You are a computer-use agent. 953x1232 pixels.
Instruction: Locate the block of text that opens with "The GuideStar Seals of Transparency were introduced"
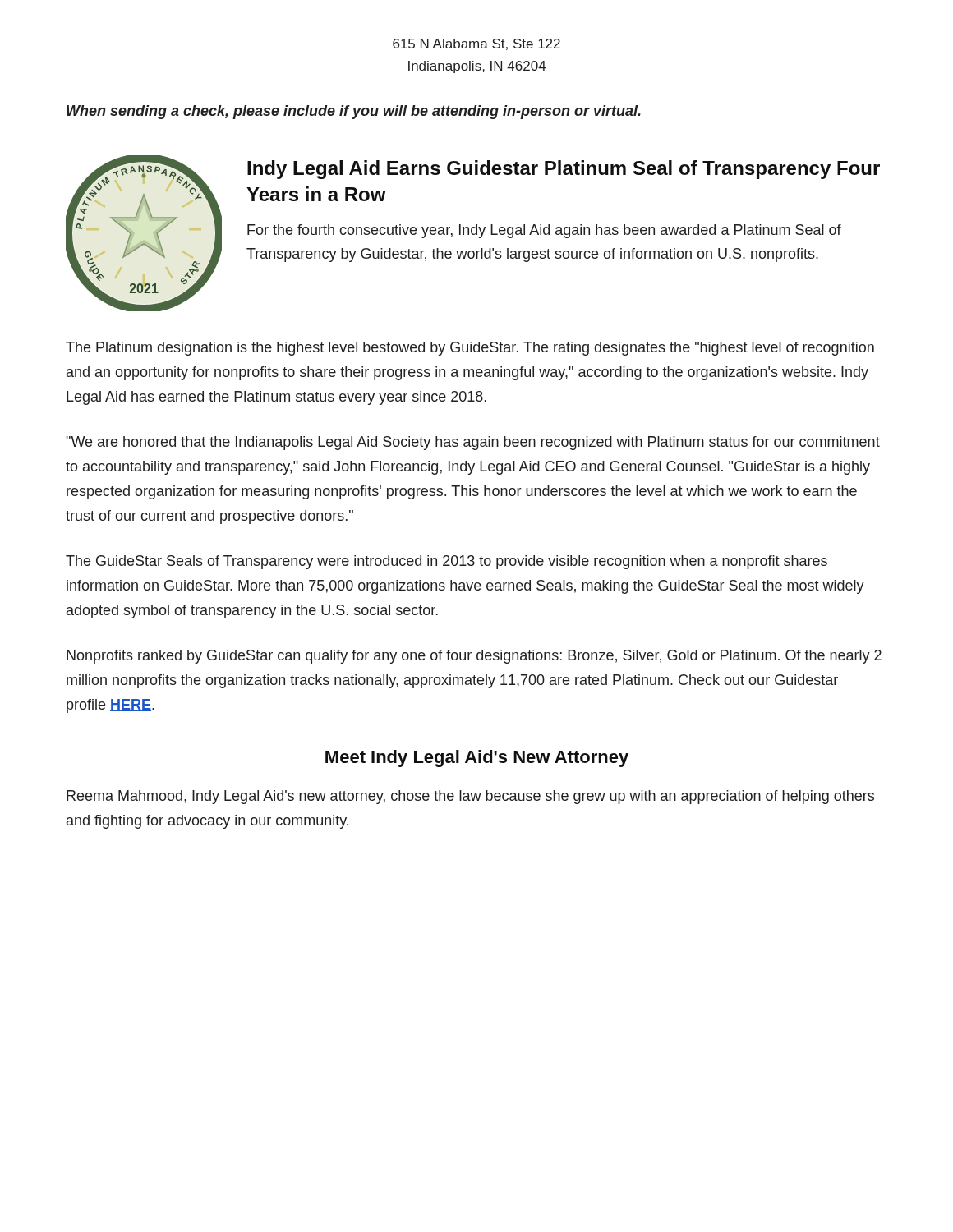point(465,586)
